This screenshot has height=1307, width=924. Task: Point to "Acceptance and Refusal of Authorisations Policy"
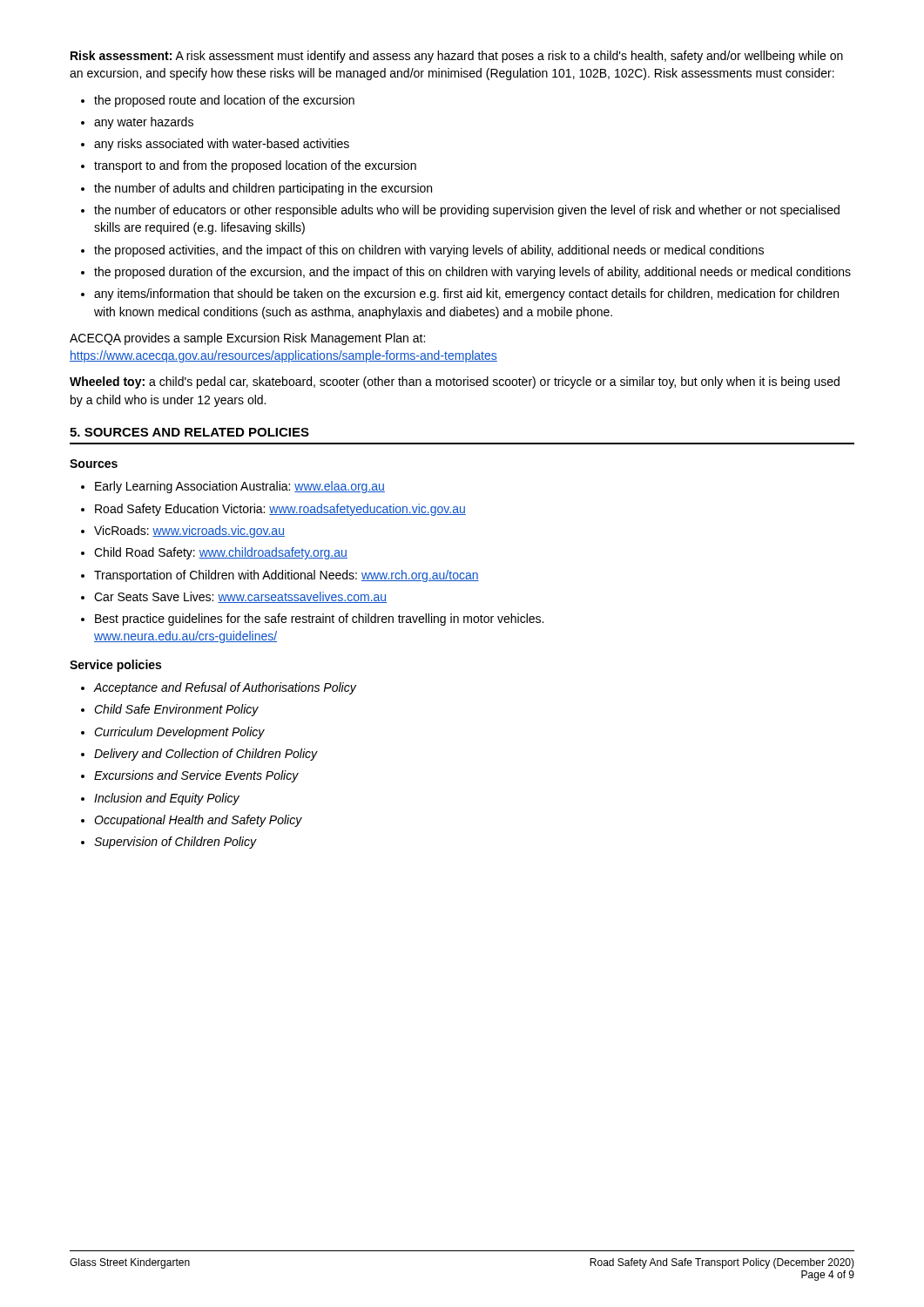[x=225, y=688]
